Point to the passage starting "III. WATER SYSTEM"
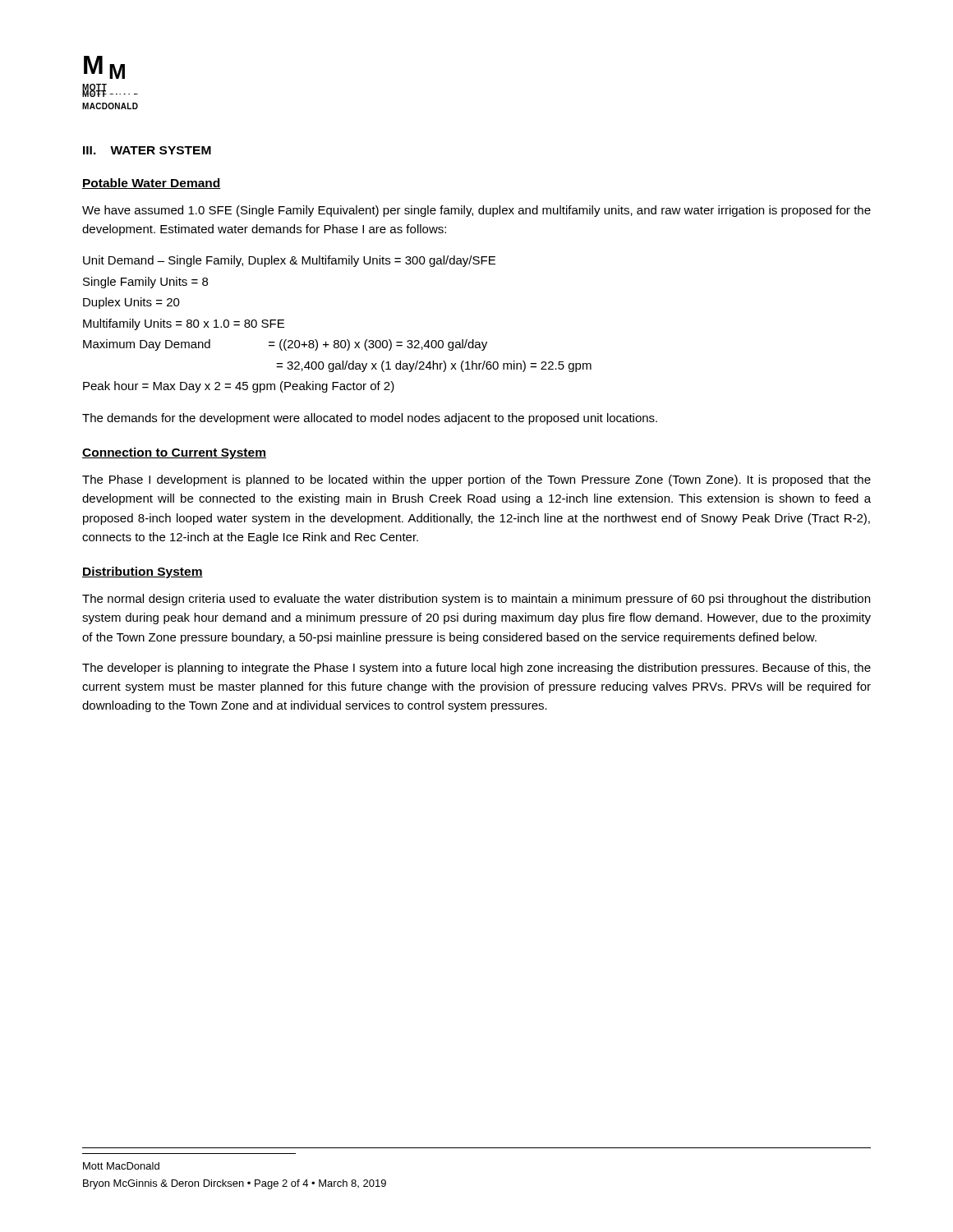953x1232 pixels. coord(147,150)
